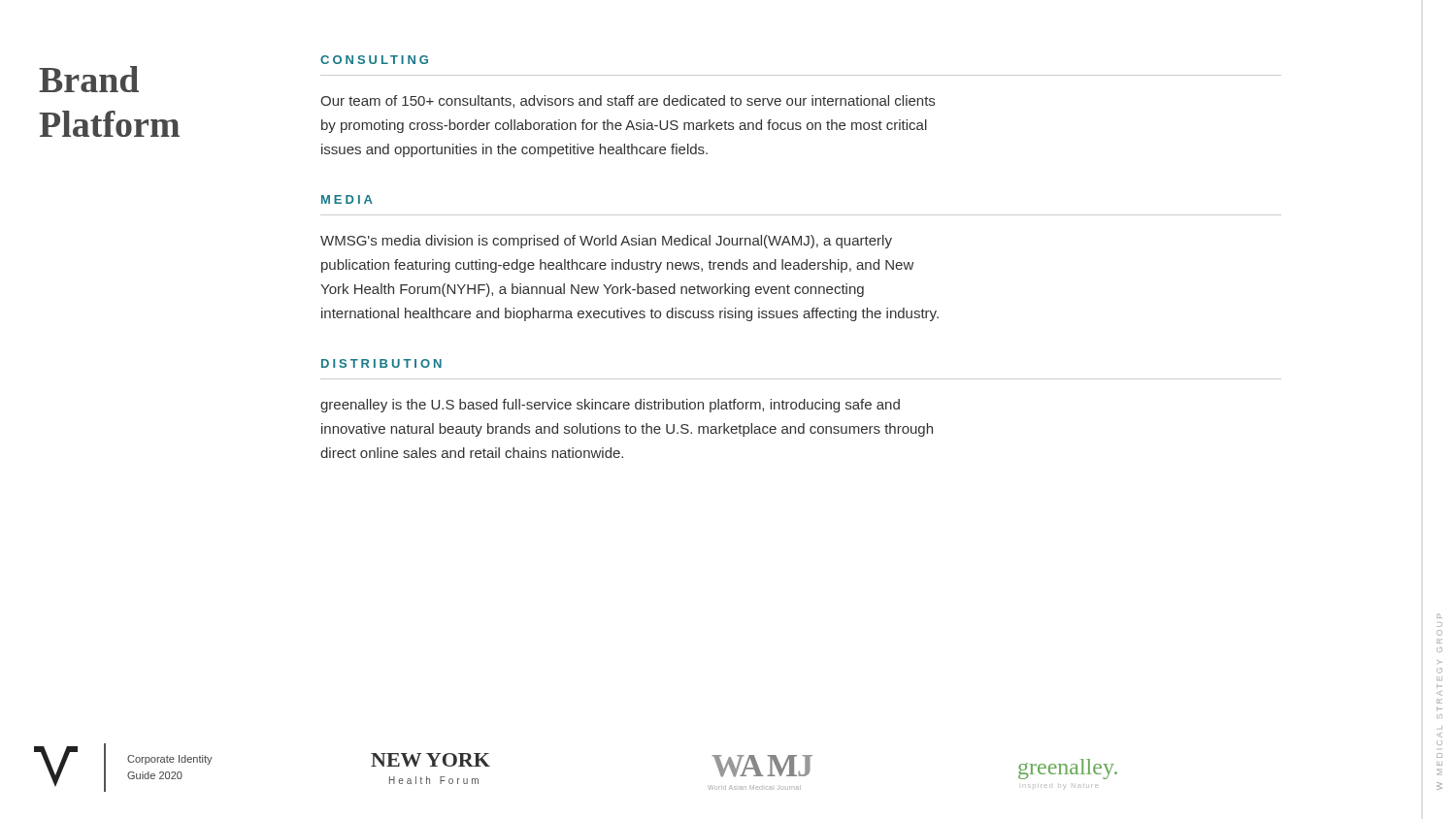
Task: Select the text with the text "Corporate Identity Guide 2020"
Action: [x=170, y=767]
